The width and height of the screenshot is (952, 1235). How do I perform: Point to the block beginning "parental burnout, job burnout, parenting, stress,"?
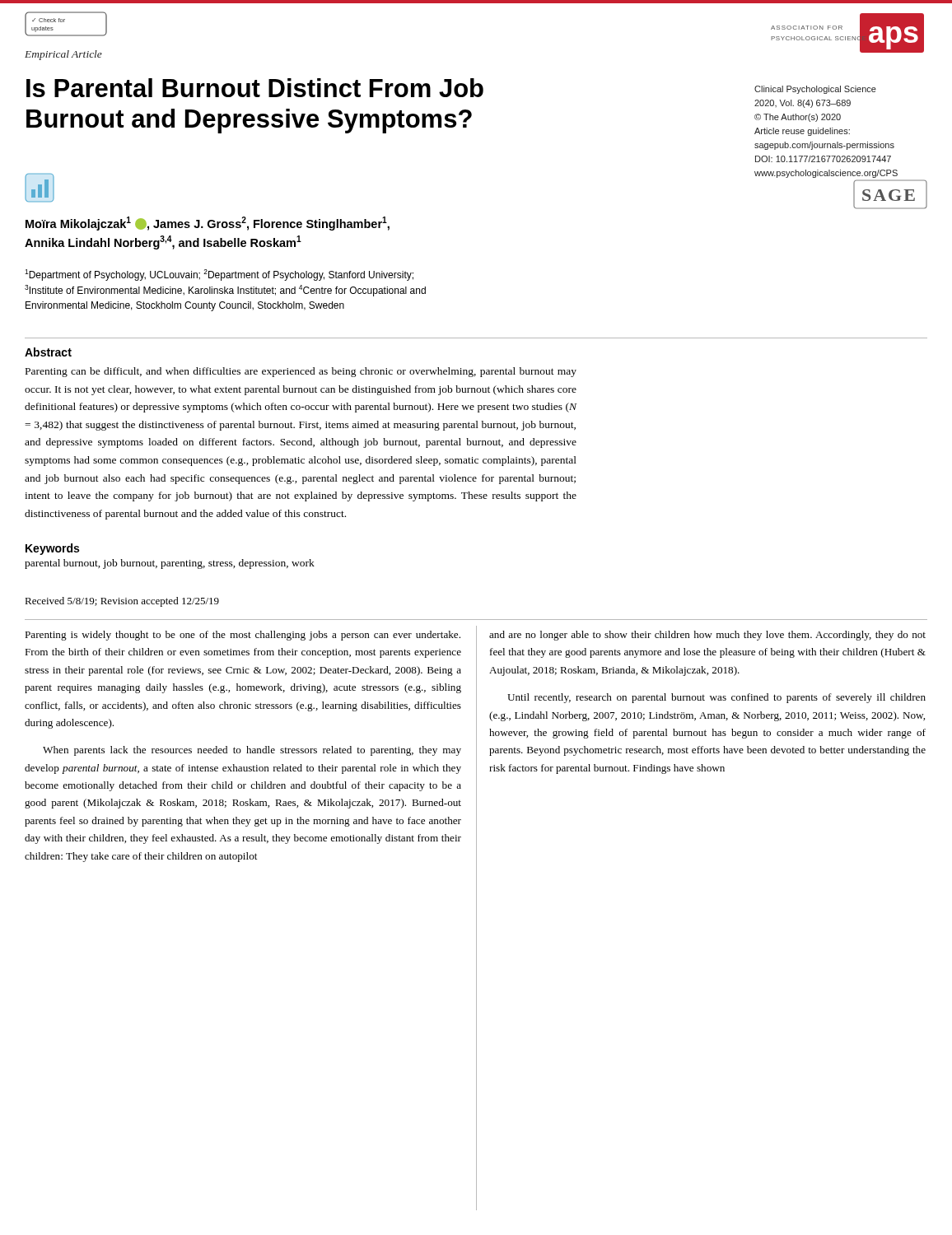click(170, 563)
